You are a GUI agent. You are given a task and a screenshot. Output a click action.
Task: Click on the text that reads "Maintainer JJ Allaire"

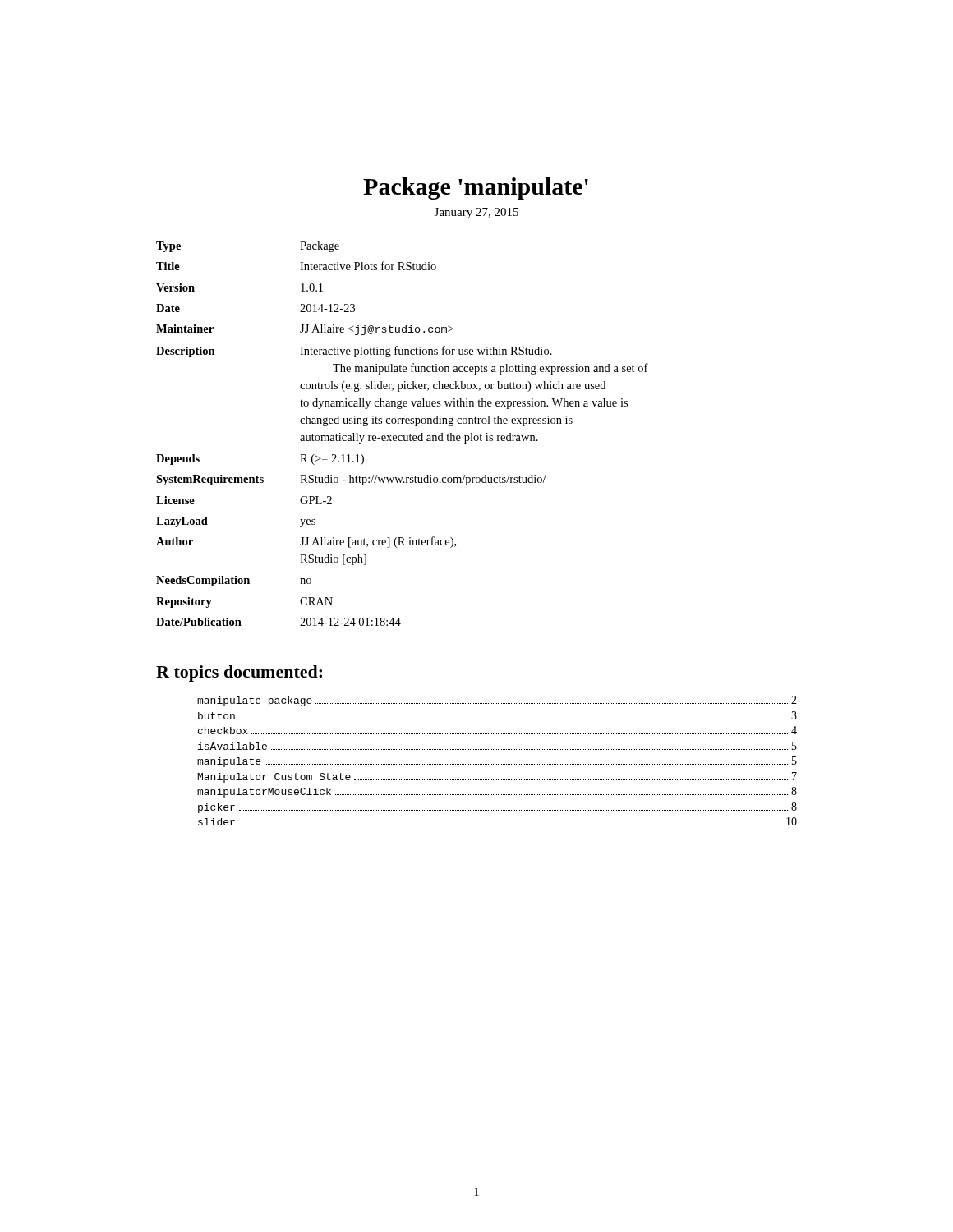coord(305,330)
